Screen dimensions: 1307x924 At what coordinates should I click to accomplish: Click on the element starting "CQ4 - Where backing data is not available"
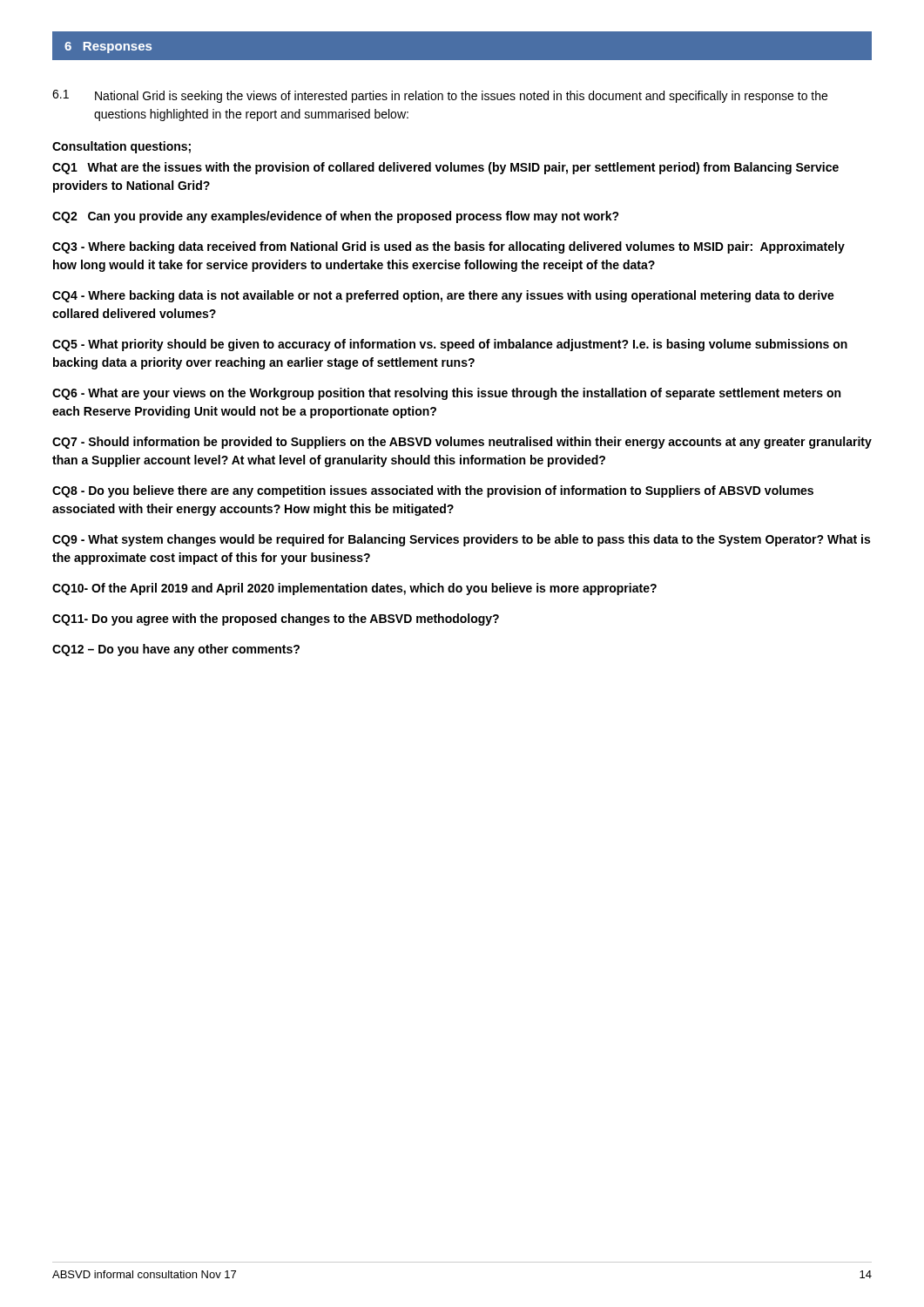click(x=443, y=305)
